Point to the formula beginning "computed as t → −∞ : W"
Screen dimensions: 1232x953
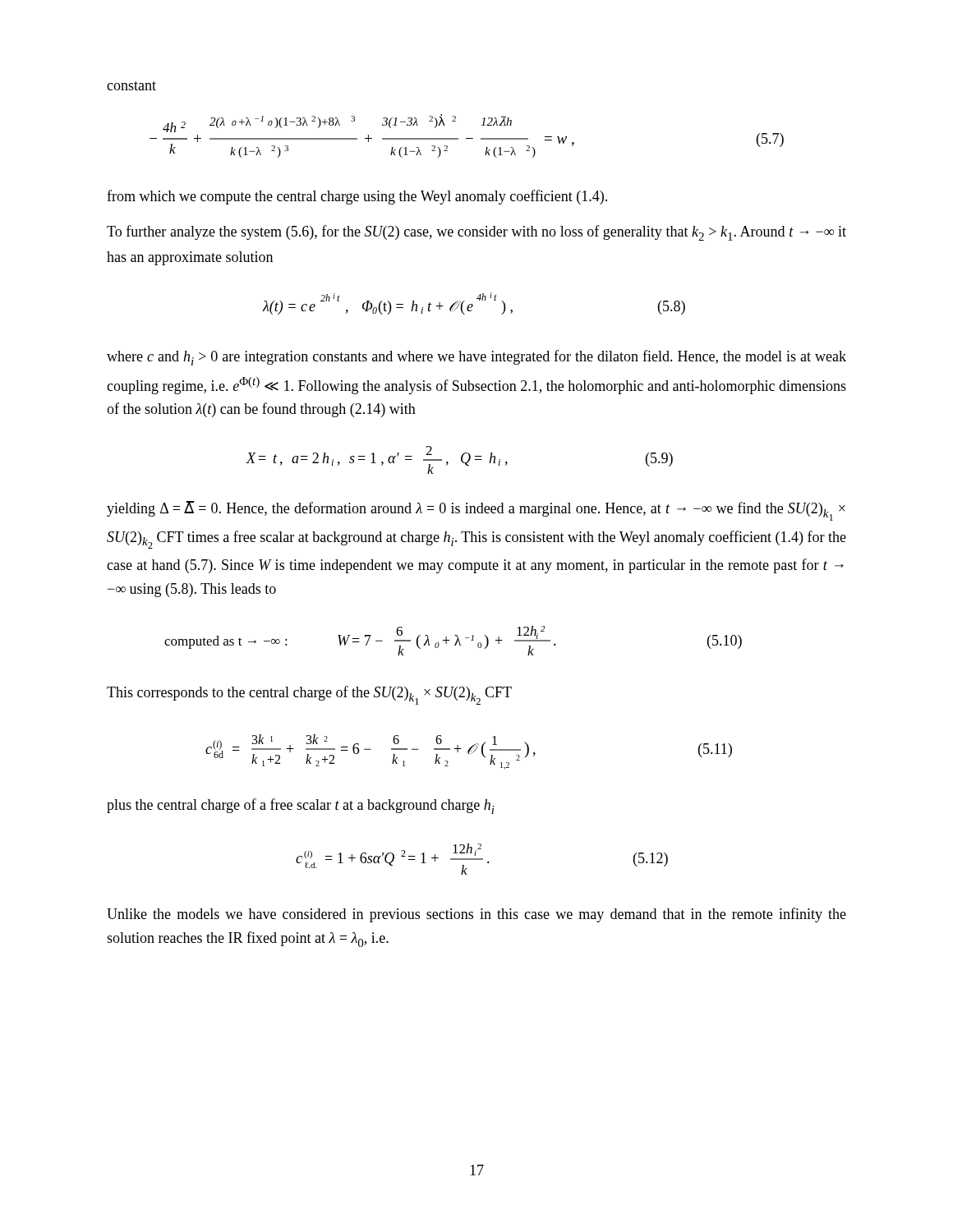click(476, 641)
